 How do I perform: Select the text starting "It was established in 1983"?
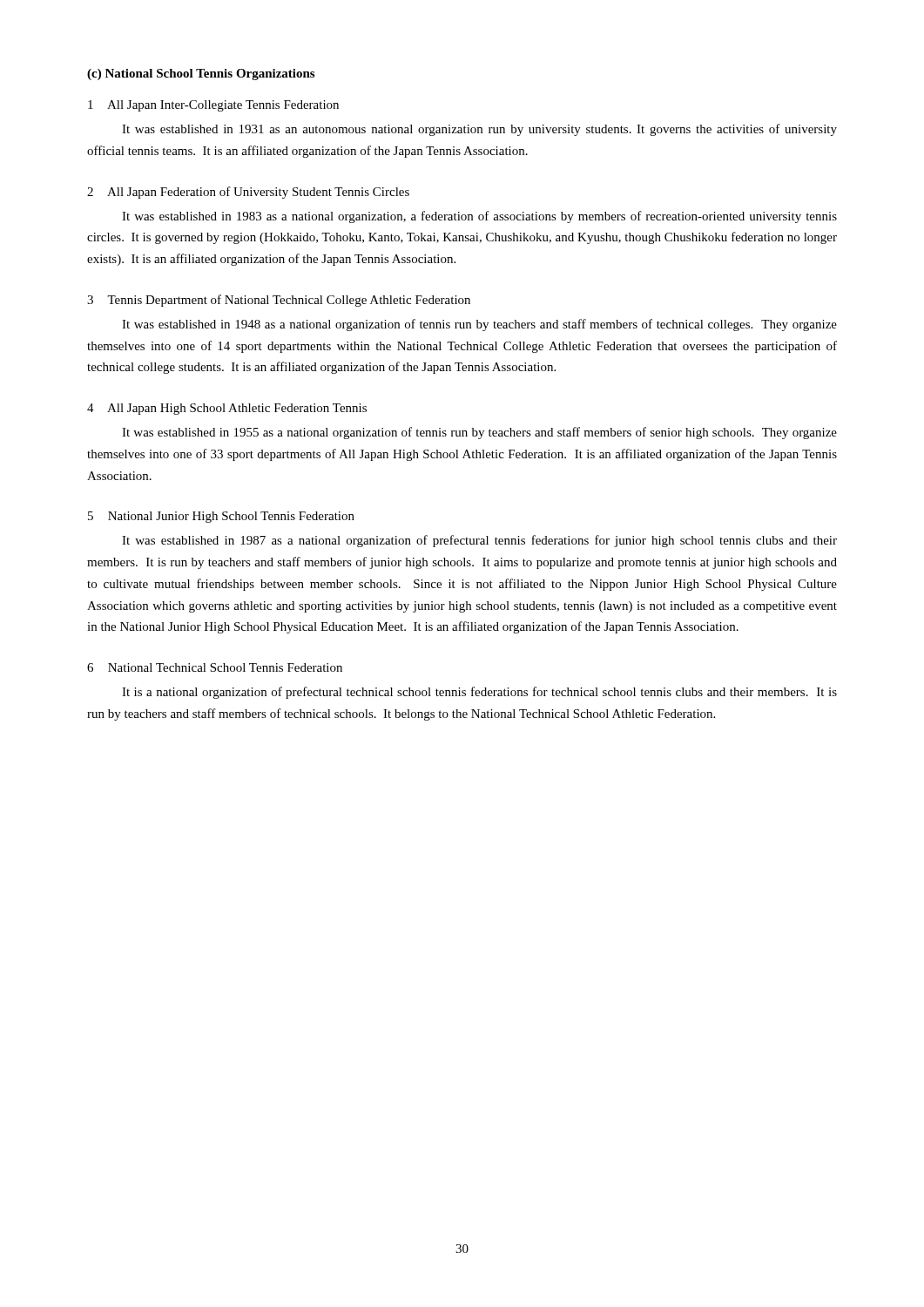[462, 235]
